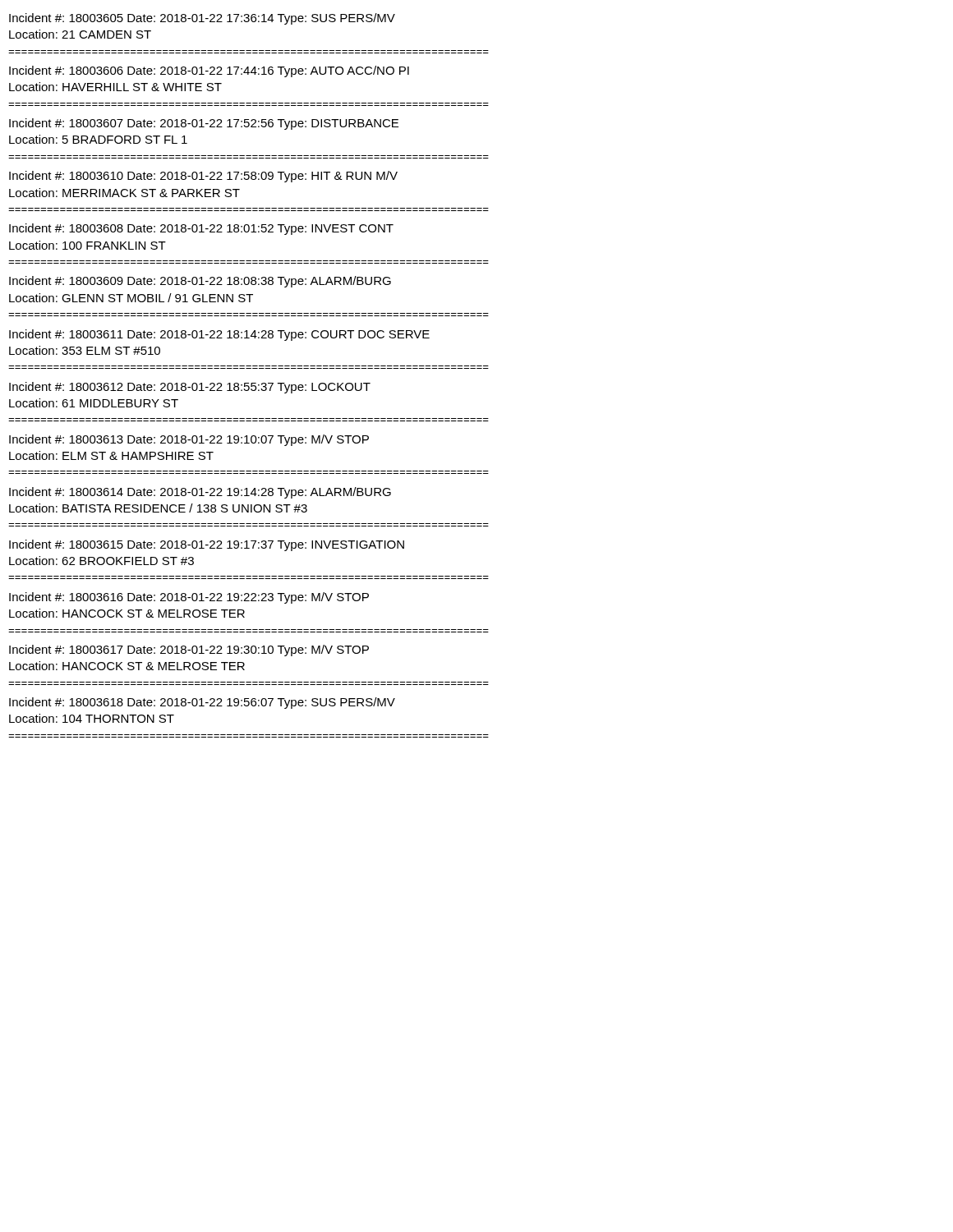The height and width of the screenshot is (1232, 953).
Task: Select the list item with the text "Incident #: 18003617 Date:"
Action: 189,650
